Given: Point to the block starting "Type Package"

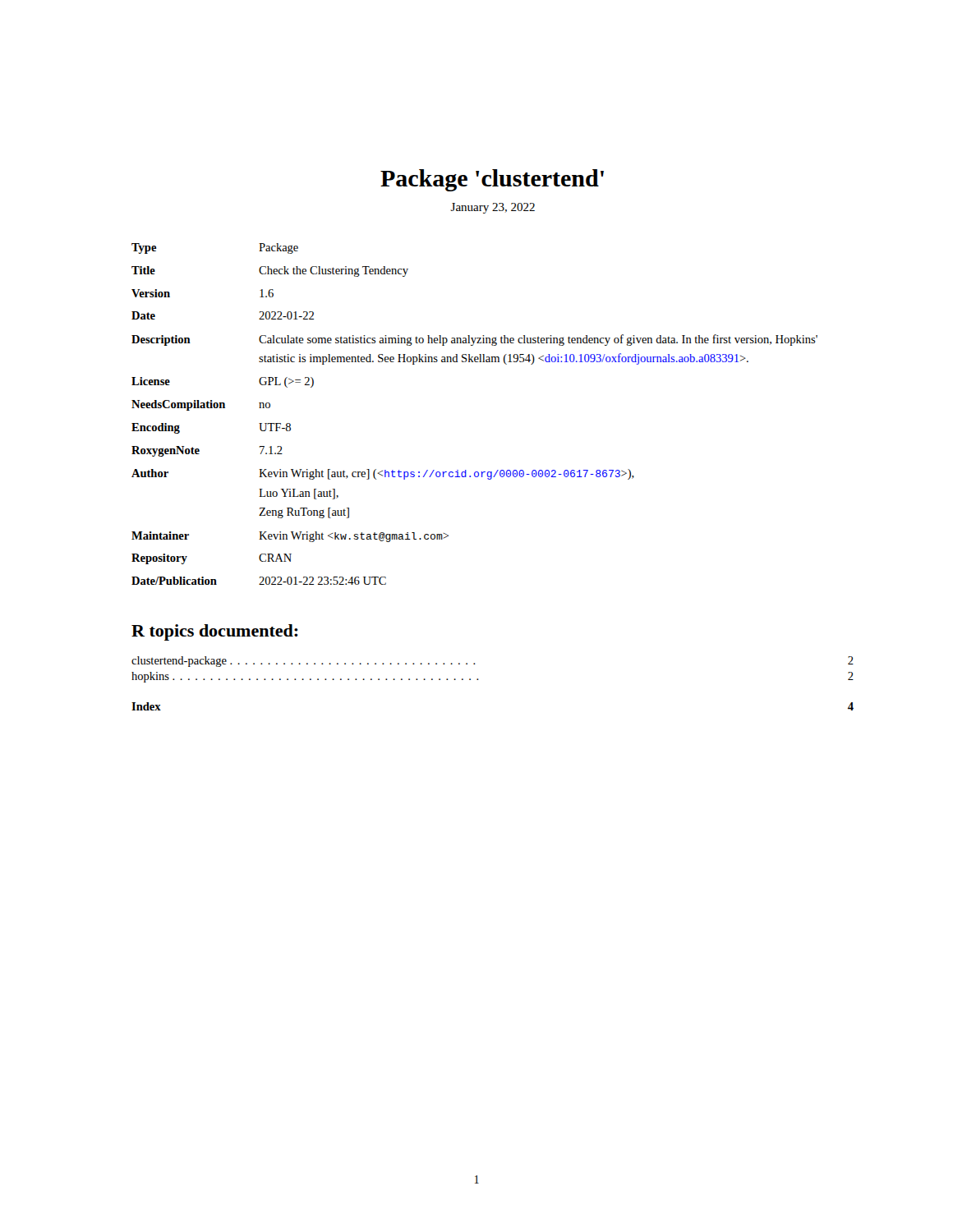Looking at the screenshot, I should [x=145, y=248].
